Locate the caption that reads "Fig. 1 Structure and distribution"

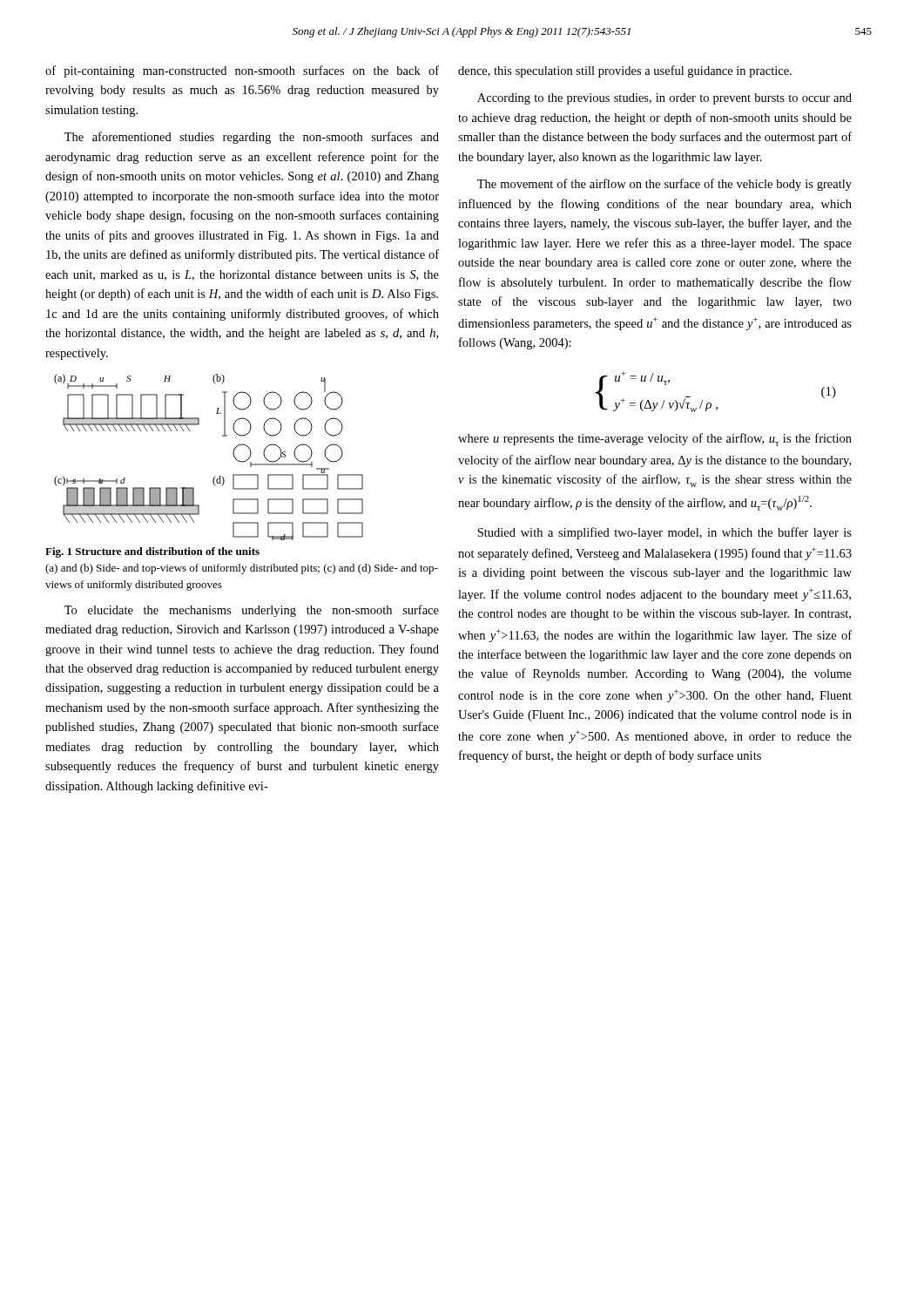click(x=242, y=568)
